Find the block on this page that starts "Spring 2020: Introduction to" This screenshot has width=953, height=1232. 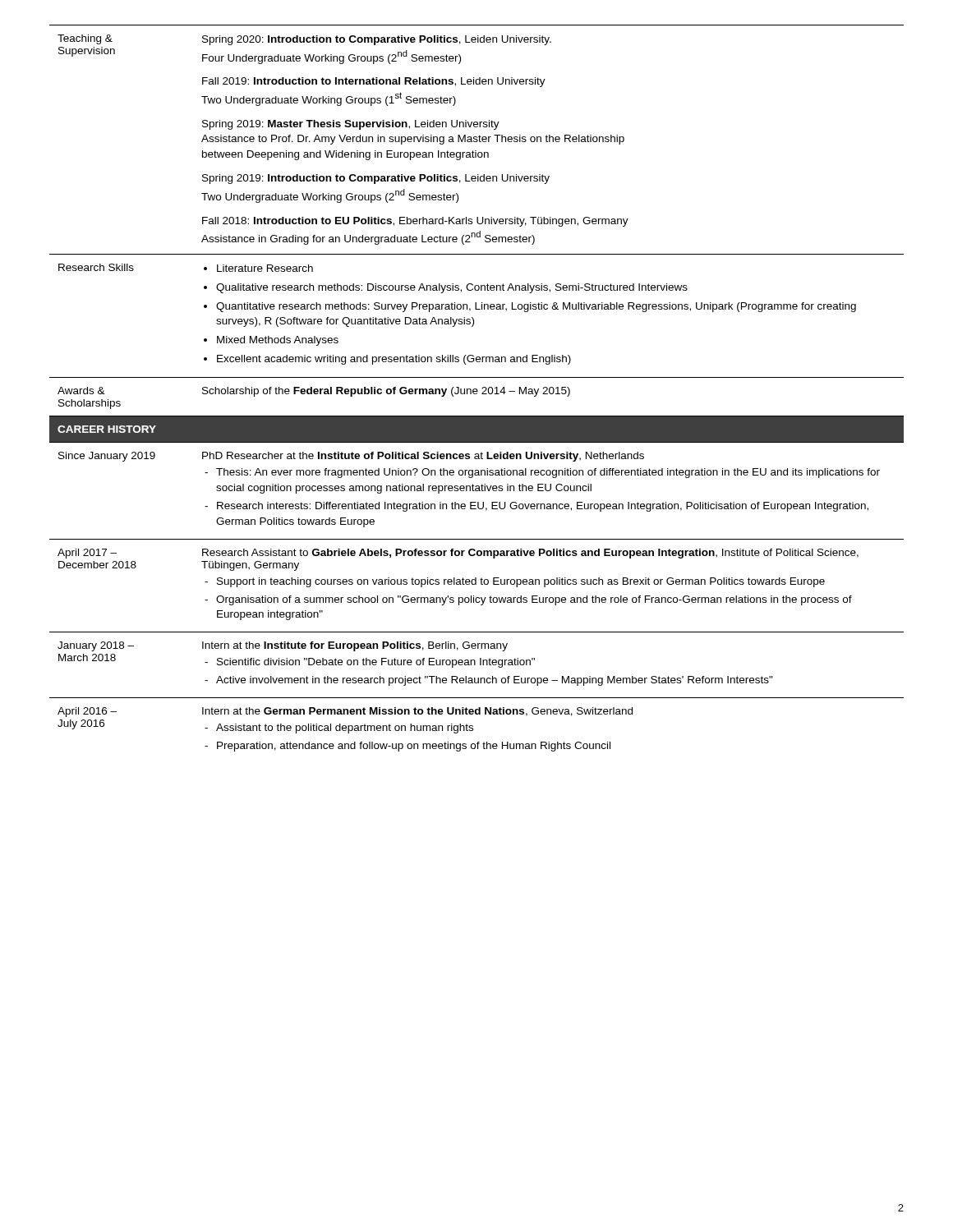pyautogui.click(x=548, y=140)
